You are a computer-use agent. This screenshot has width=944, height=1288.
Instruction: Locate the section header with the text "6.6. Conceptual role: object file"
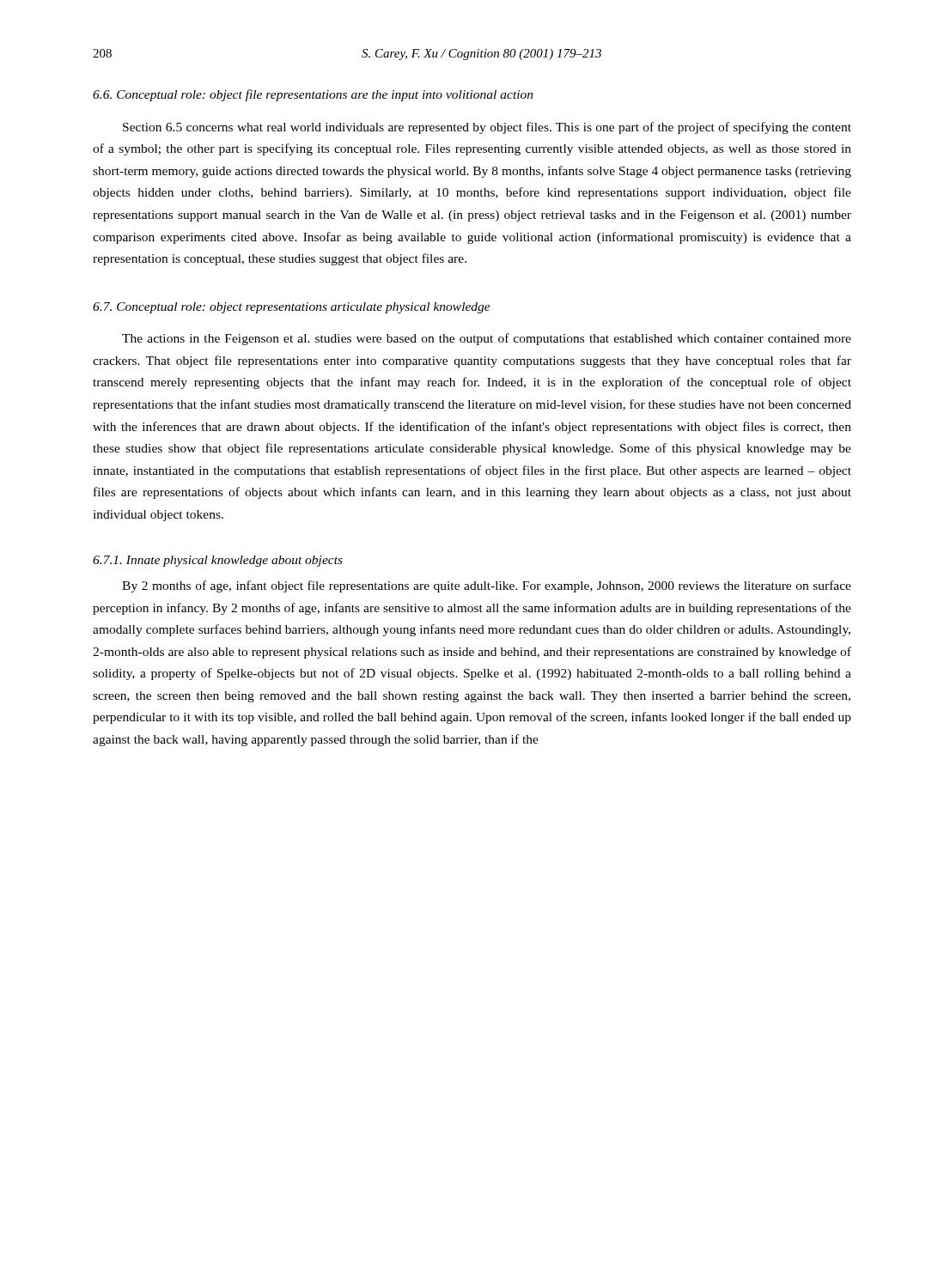313,94
